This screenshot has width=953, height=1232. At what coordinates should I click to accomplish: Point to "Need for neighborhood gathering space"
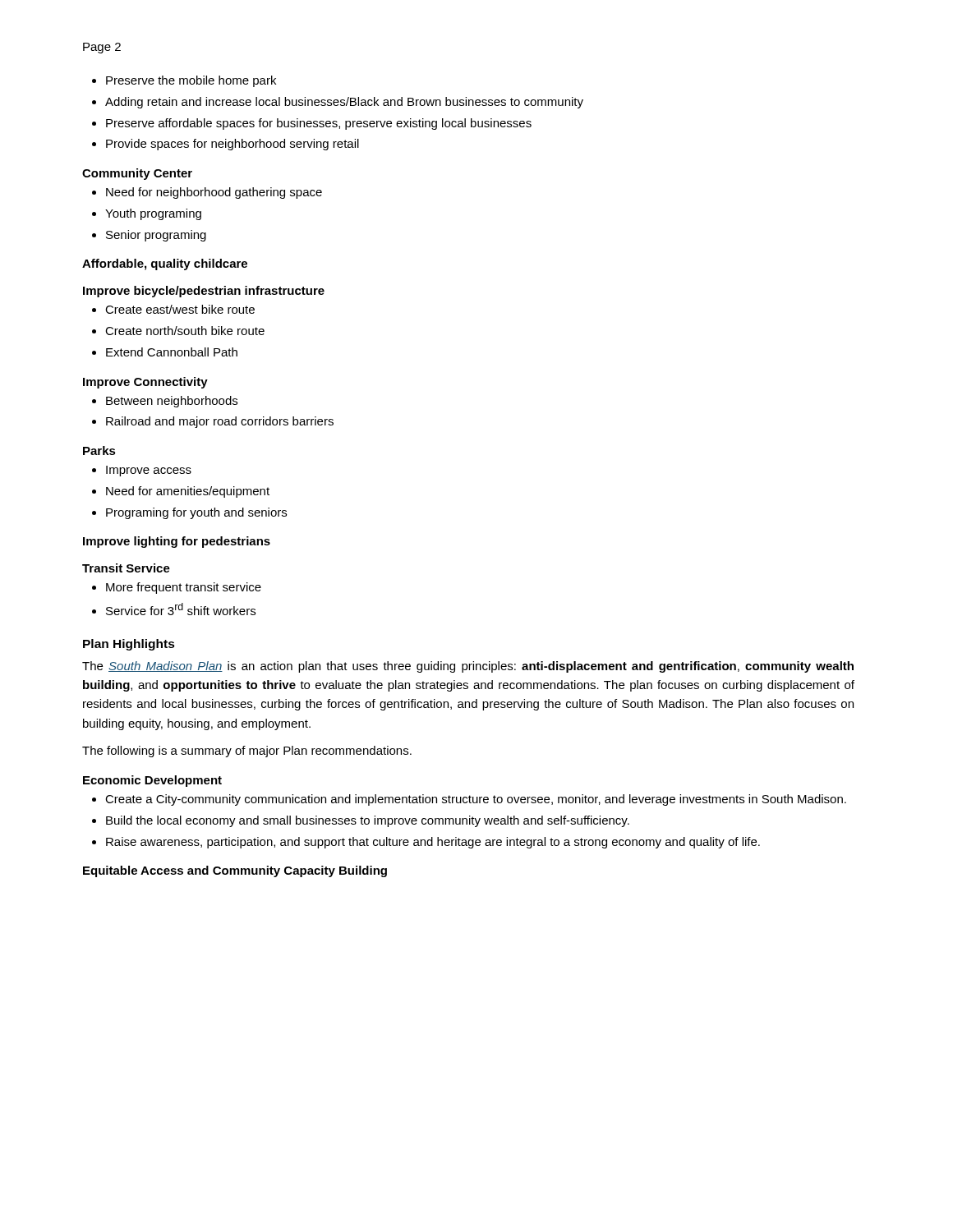click(x=214, y=192)
